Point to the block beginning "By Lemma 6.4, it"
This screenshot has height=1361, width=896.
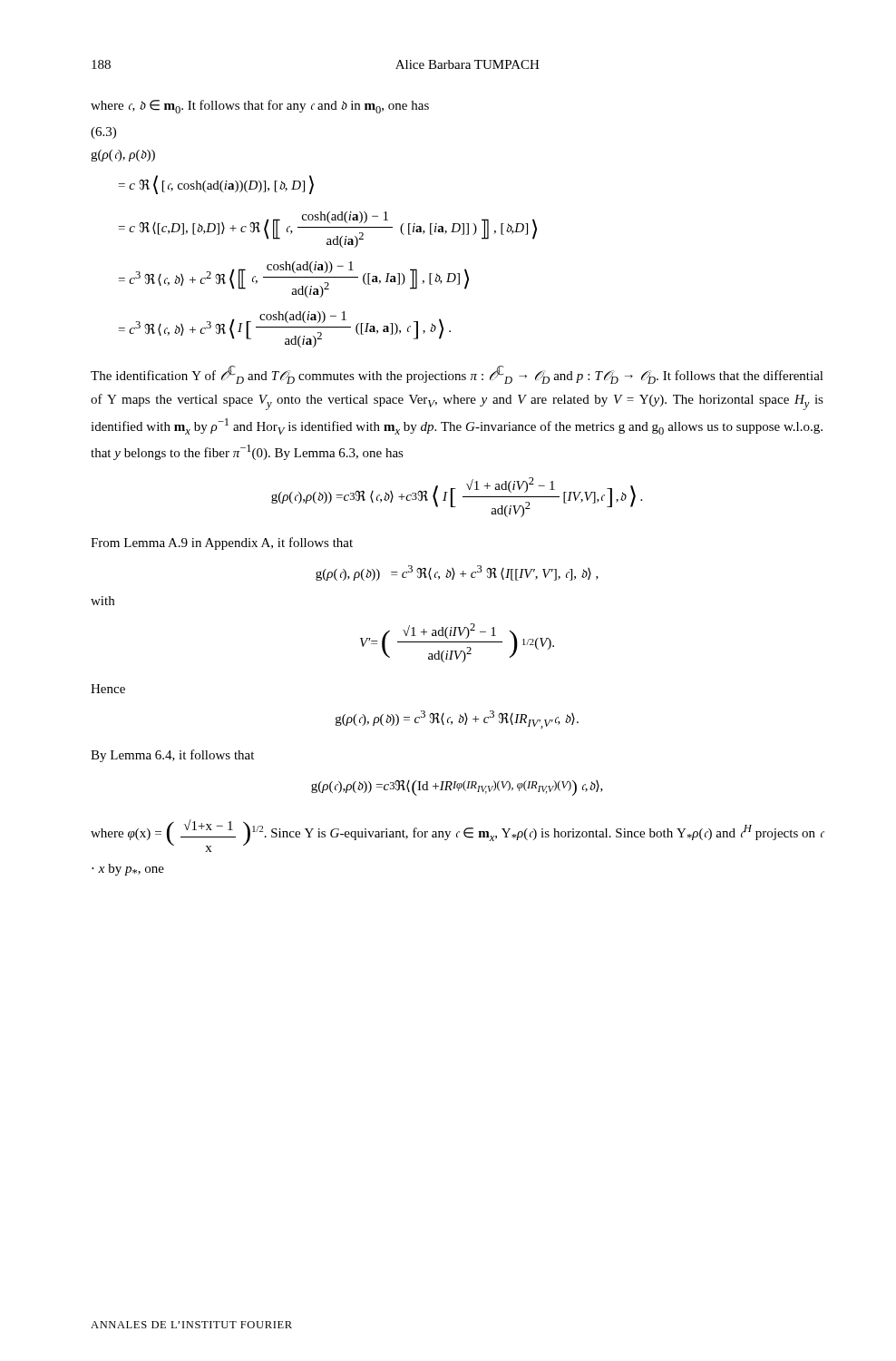point(172,755)
